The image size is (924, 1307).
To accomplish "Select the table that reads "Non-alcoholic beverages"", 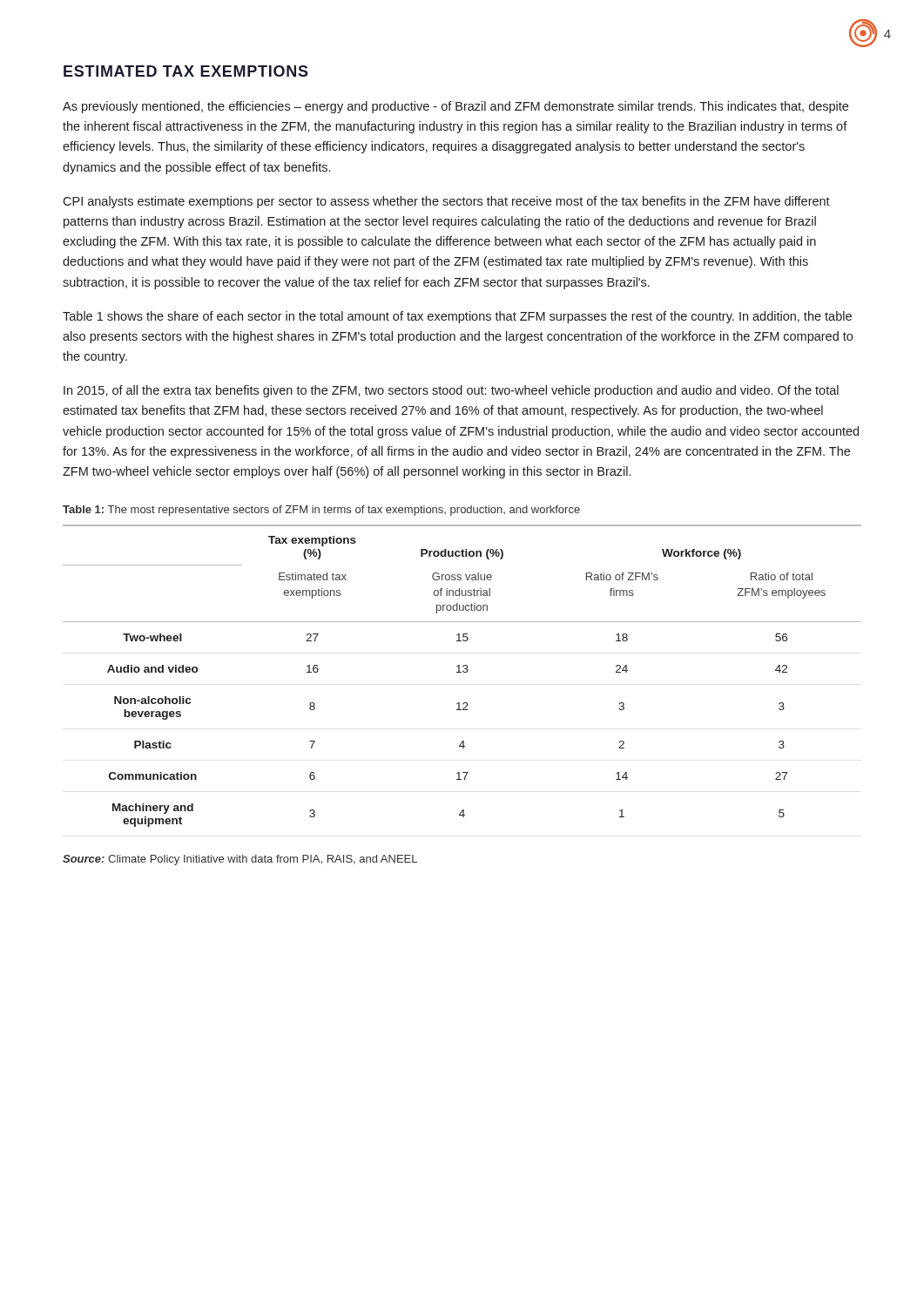I will (462, 681).
